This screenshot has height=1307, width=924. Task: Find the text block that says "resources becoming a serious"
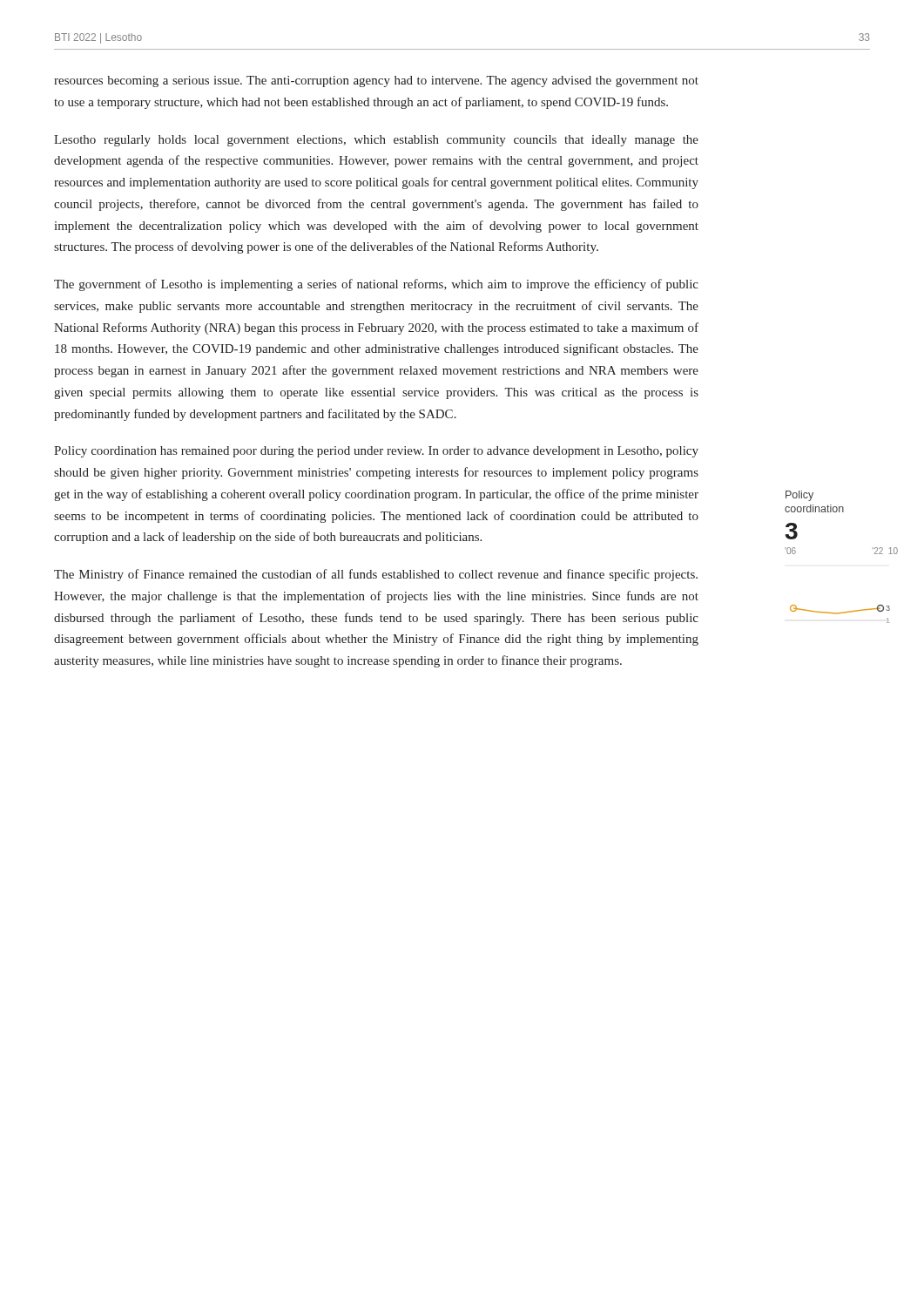point(376,91)
